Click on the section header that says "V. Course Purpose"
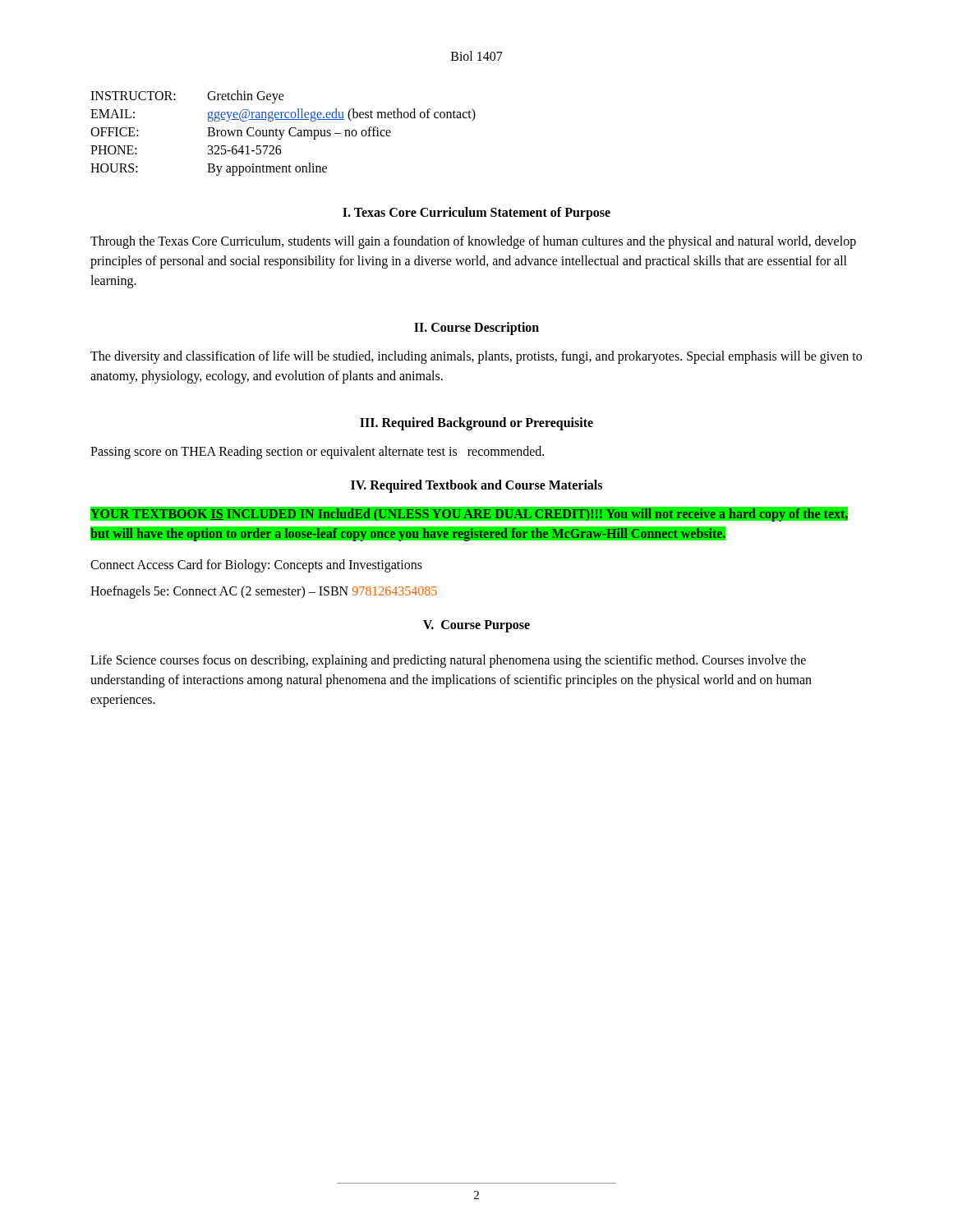 (476, 625)
